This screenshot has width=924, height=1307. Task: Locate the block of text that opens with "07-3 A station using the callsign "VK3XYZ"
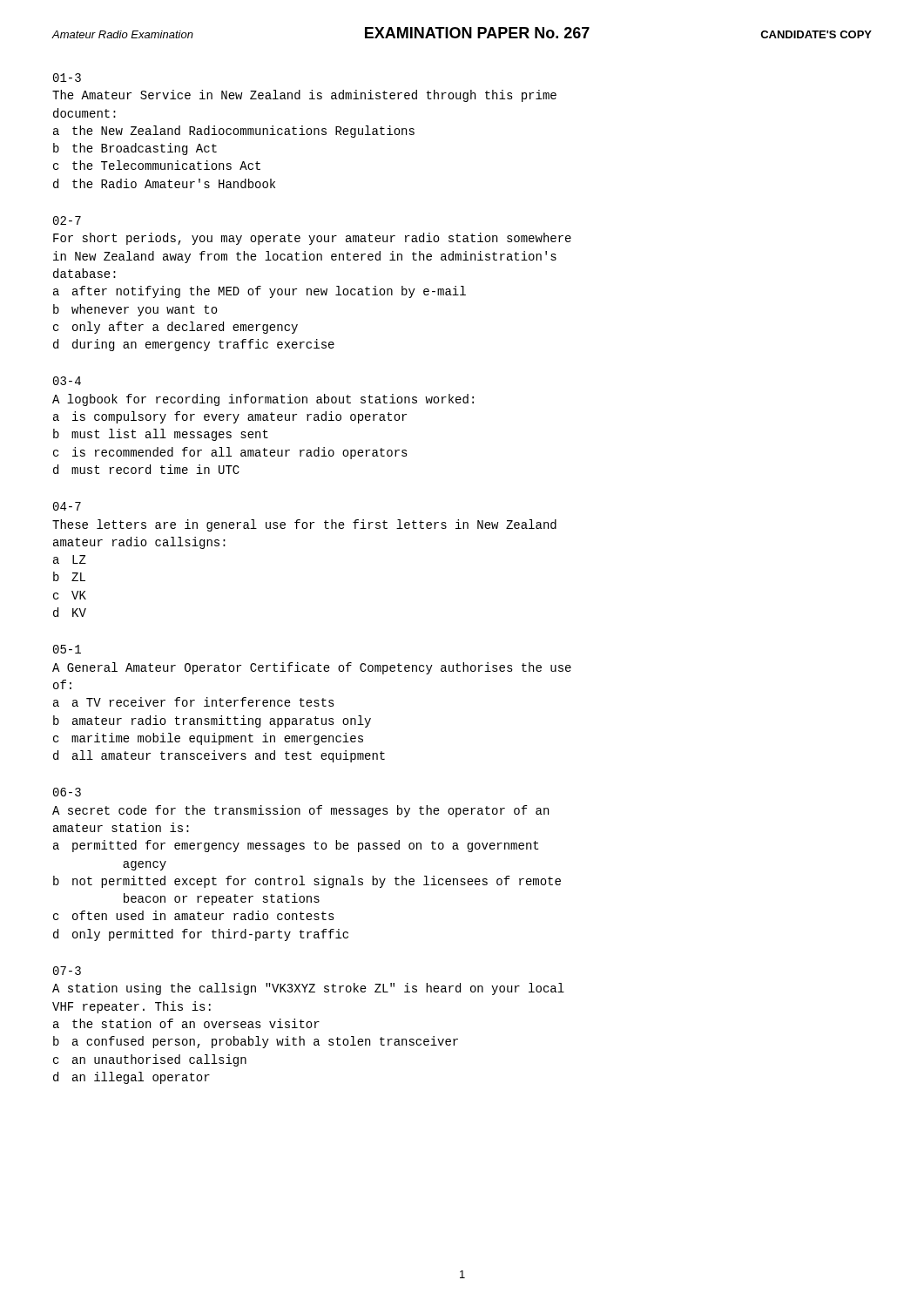coord(67,971)
